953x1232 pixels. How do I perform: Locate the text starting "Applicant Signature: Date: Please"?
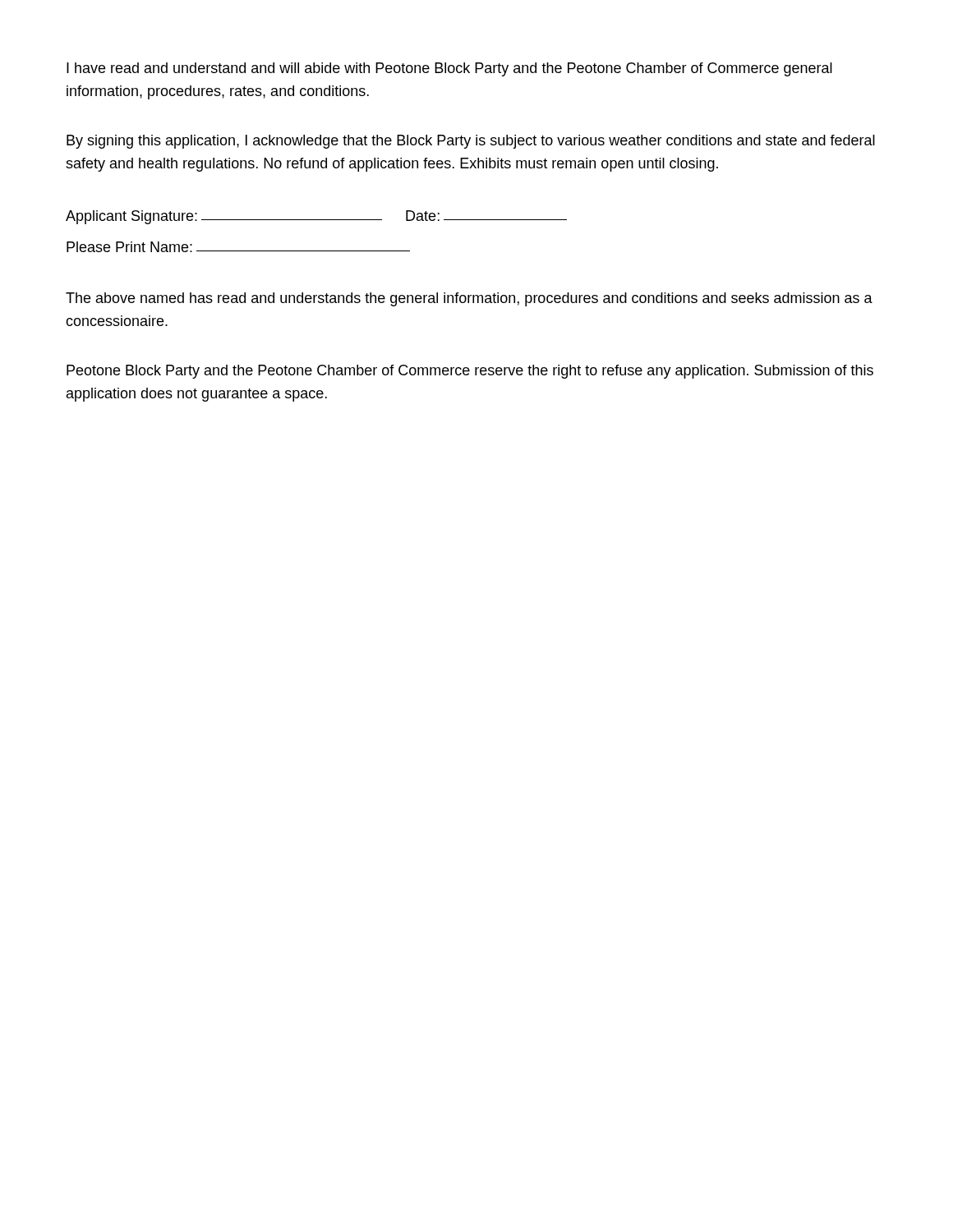tap(472, 231)
